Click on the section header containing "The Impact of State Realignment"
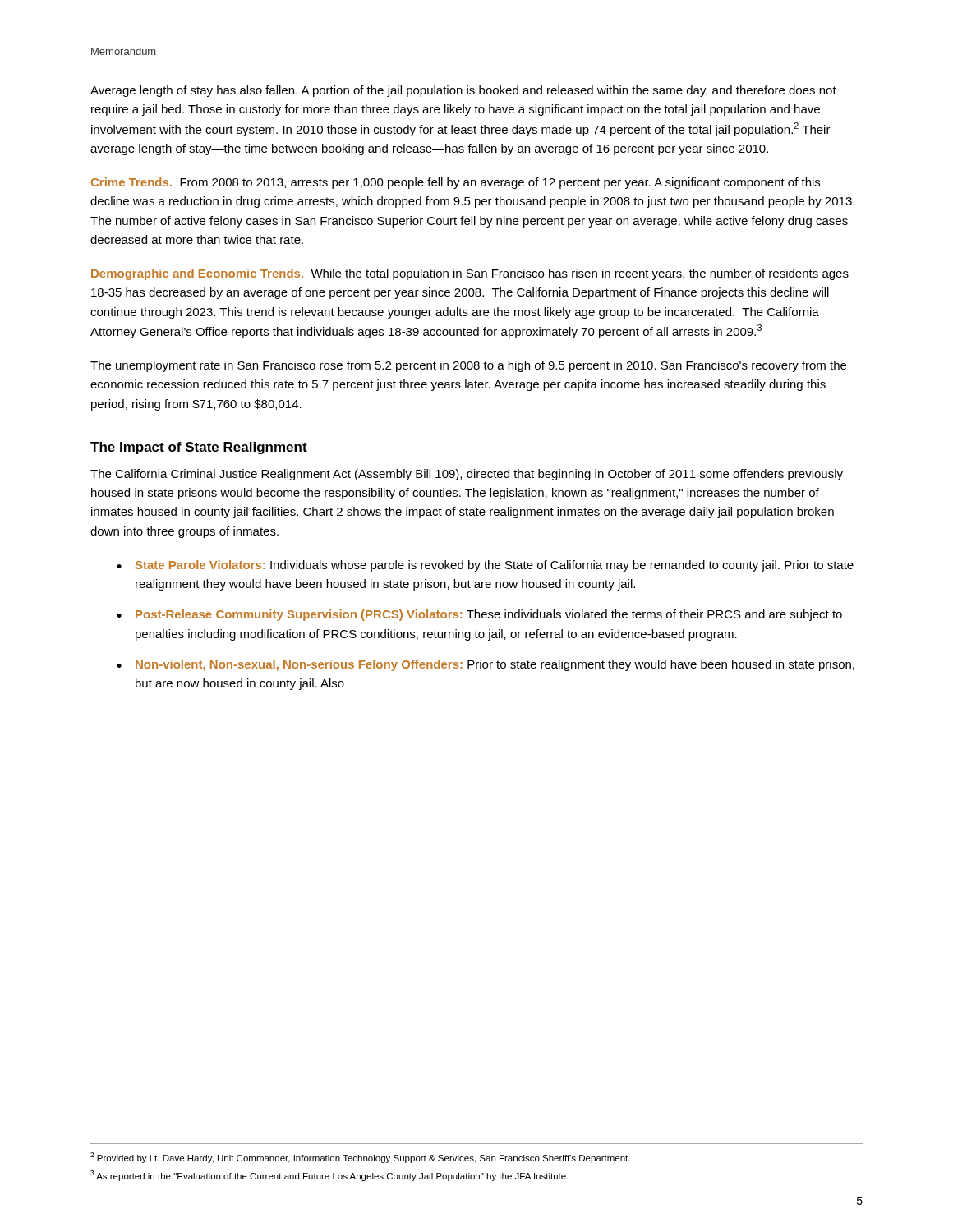The width and height of the screenshot is (953, 1232). pyautogui.click(x=199, y=447)
